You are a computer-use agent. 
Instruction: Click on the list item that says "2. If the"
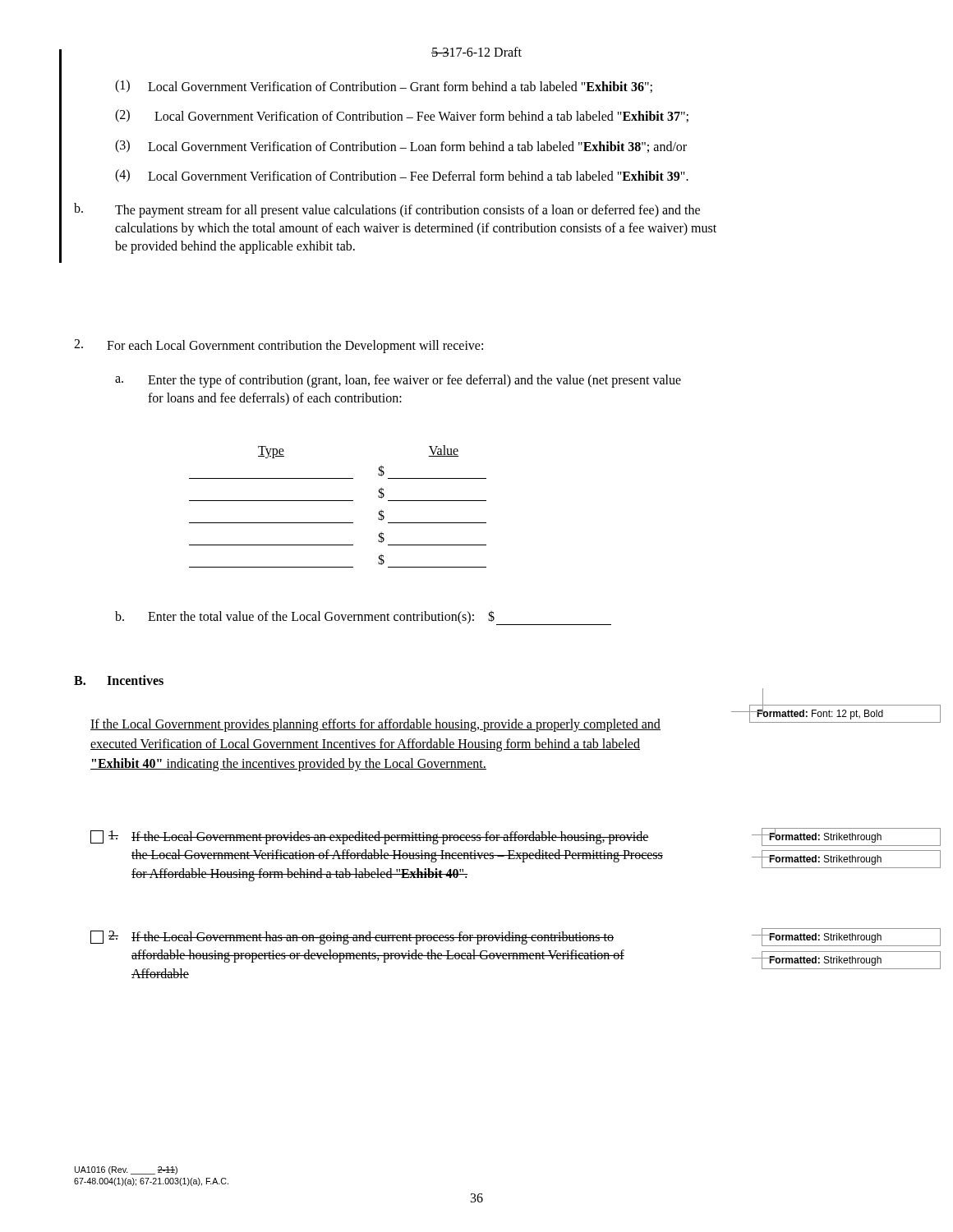pos(378,956)
